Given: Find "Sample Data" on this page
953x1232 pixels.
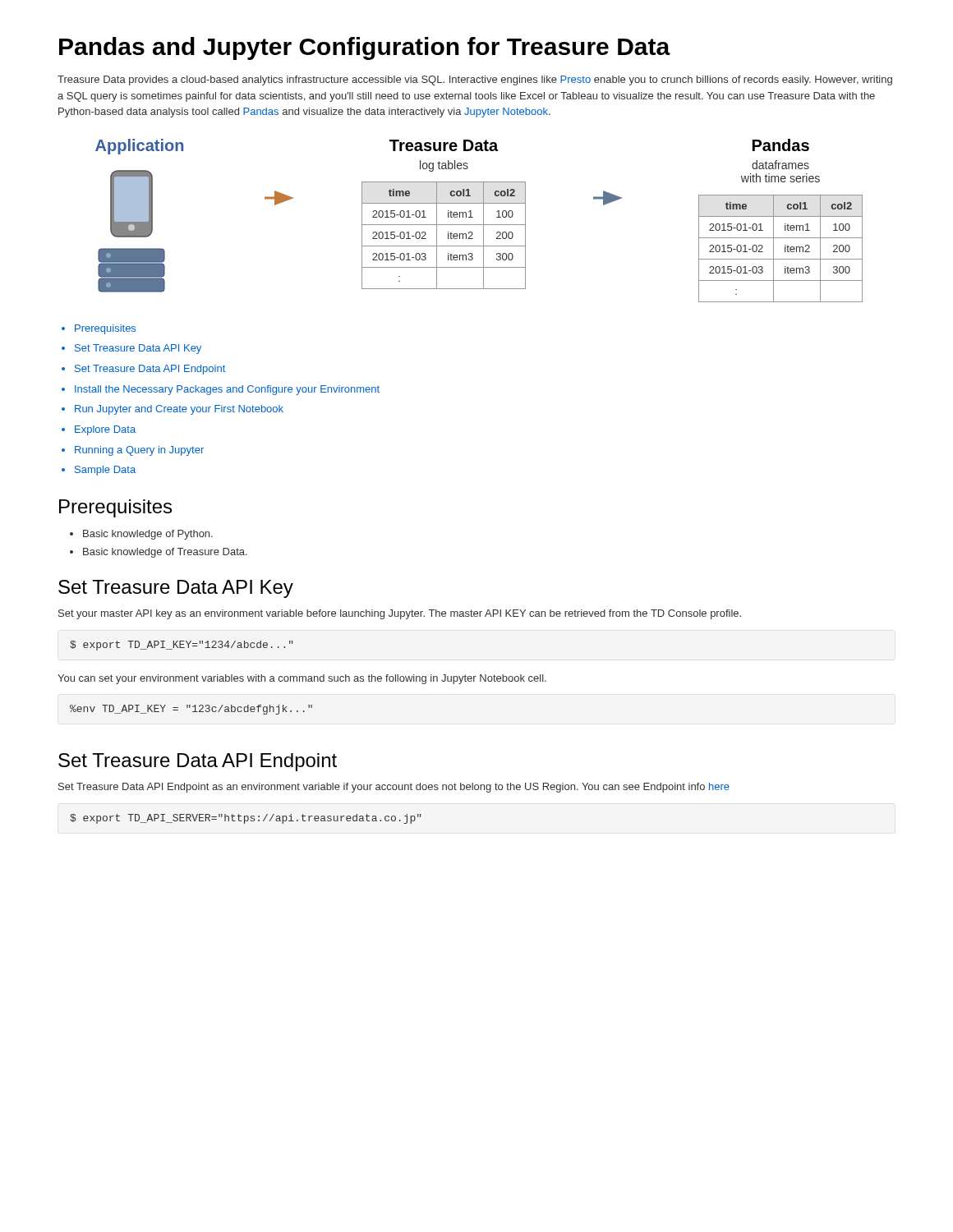Looking at the screenshot, I should [x=105, y=470].
